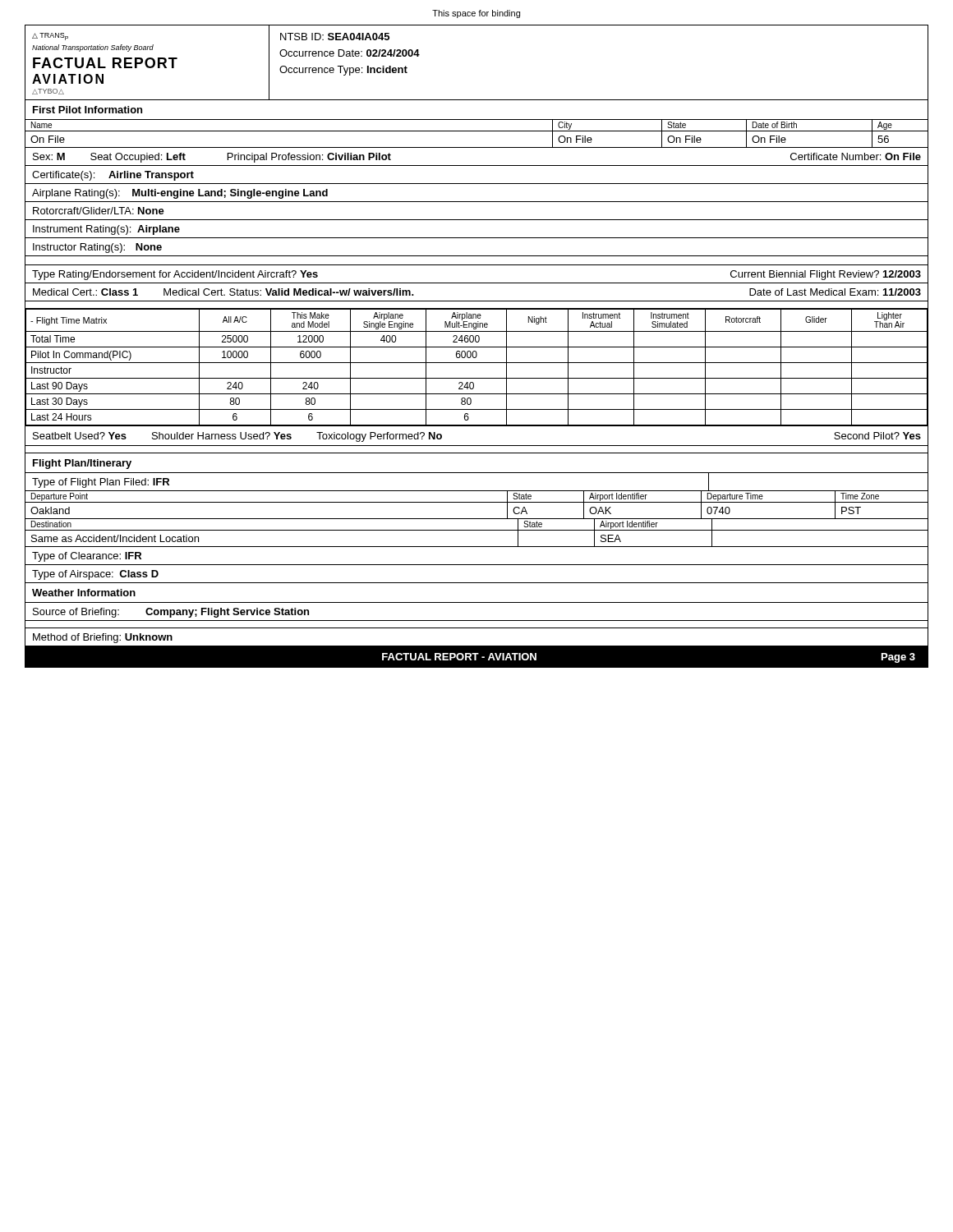
Task: Locate the text block containing "Airplane Rating(s): Multi-engine"
Action: 180,192
